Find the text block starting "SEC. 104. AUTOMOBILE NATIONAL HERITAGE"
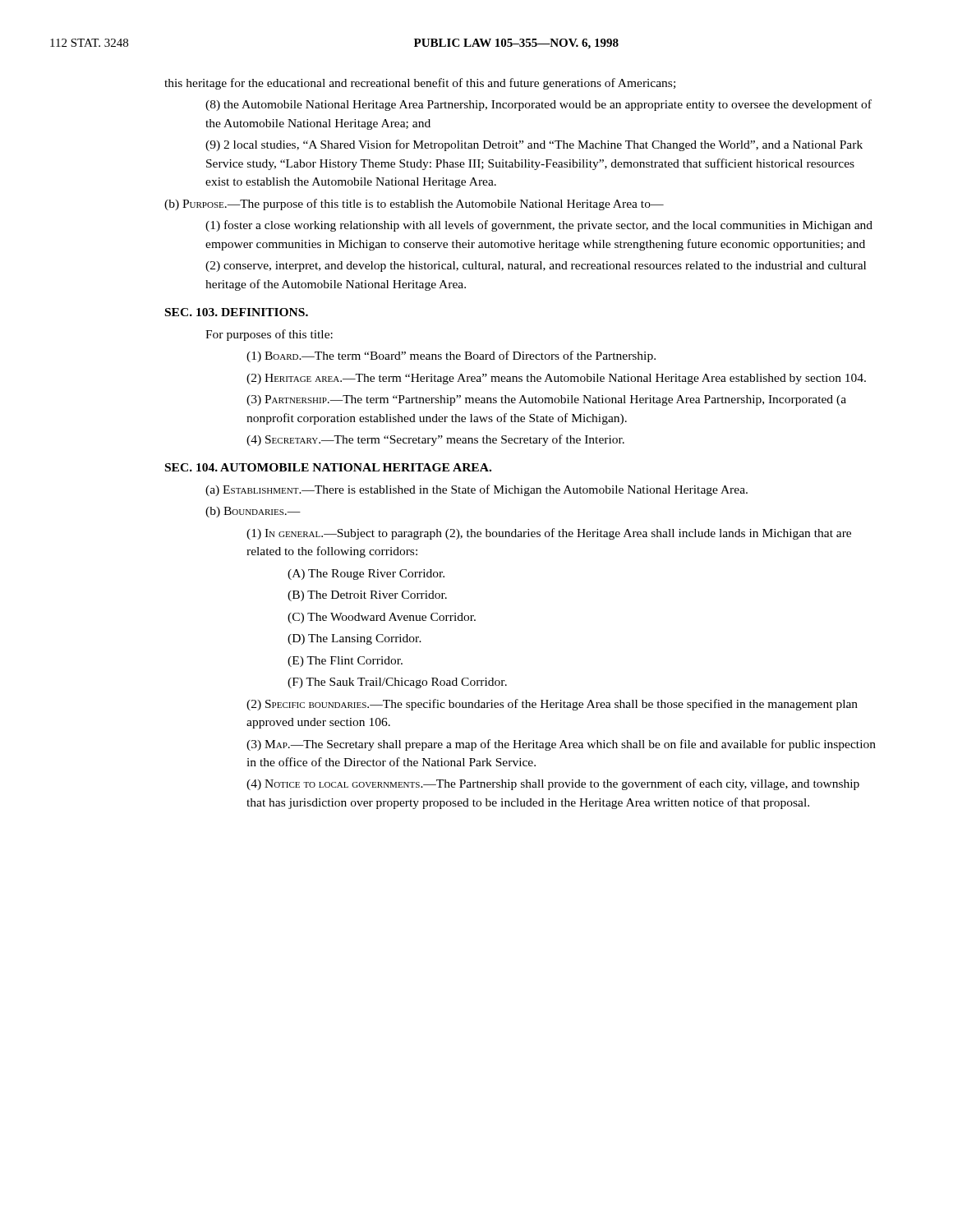Screen dimensions: 1232x953 pyautogui.click(x=328, y=467)
